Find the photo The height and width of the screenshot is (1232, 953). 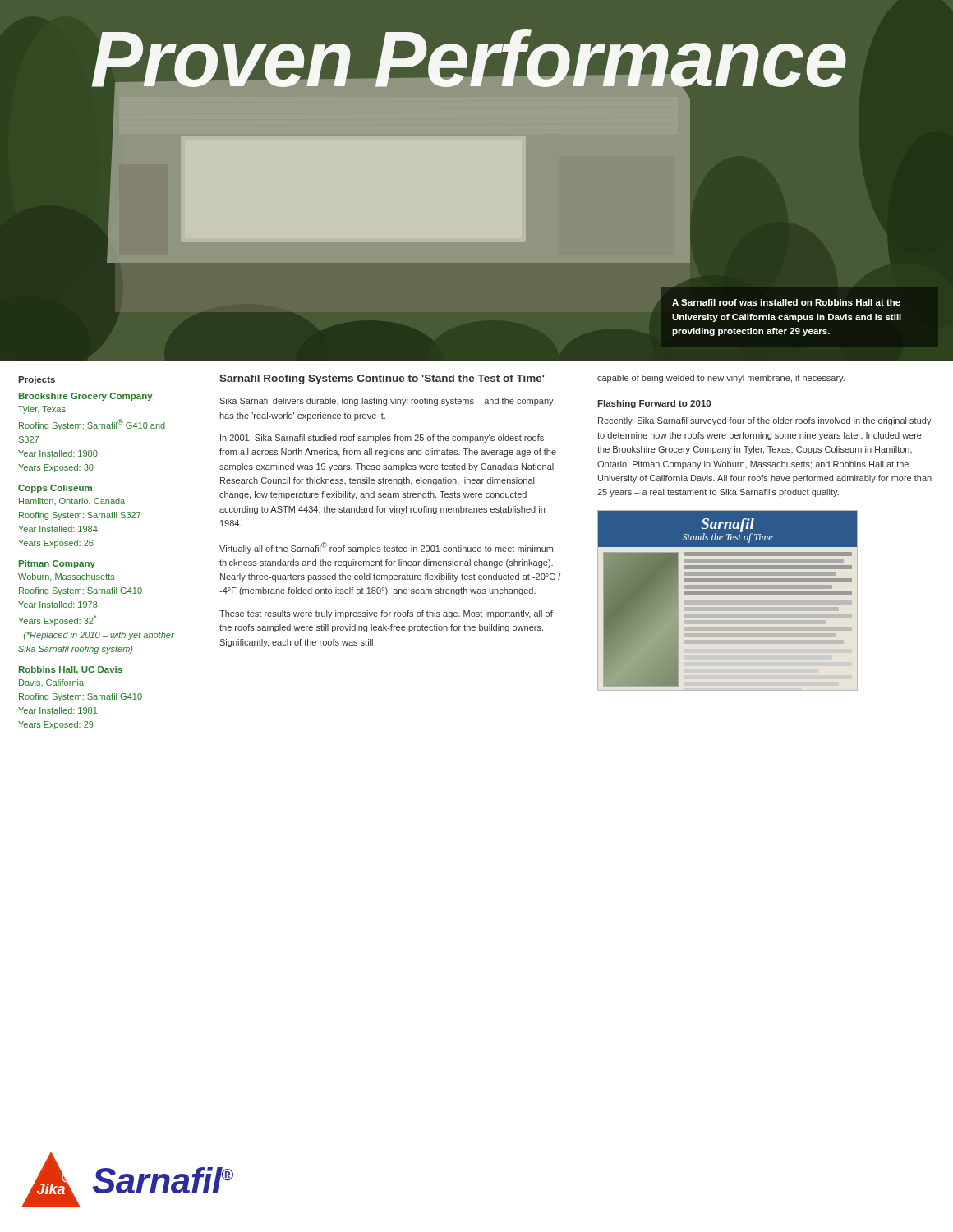476,181
